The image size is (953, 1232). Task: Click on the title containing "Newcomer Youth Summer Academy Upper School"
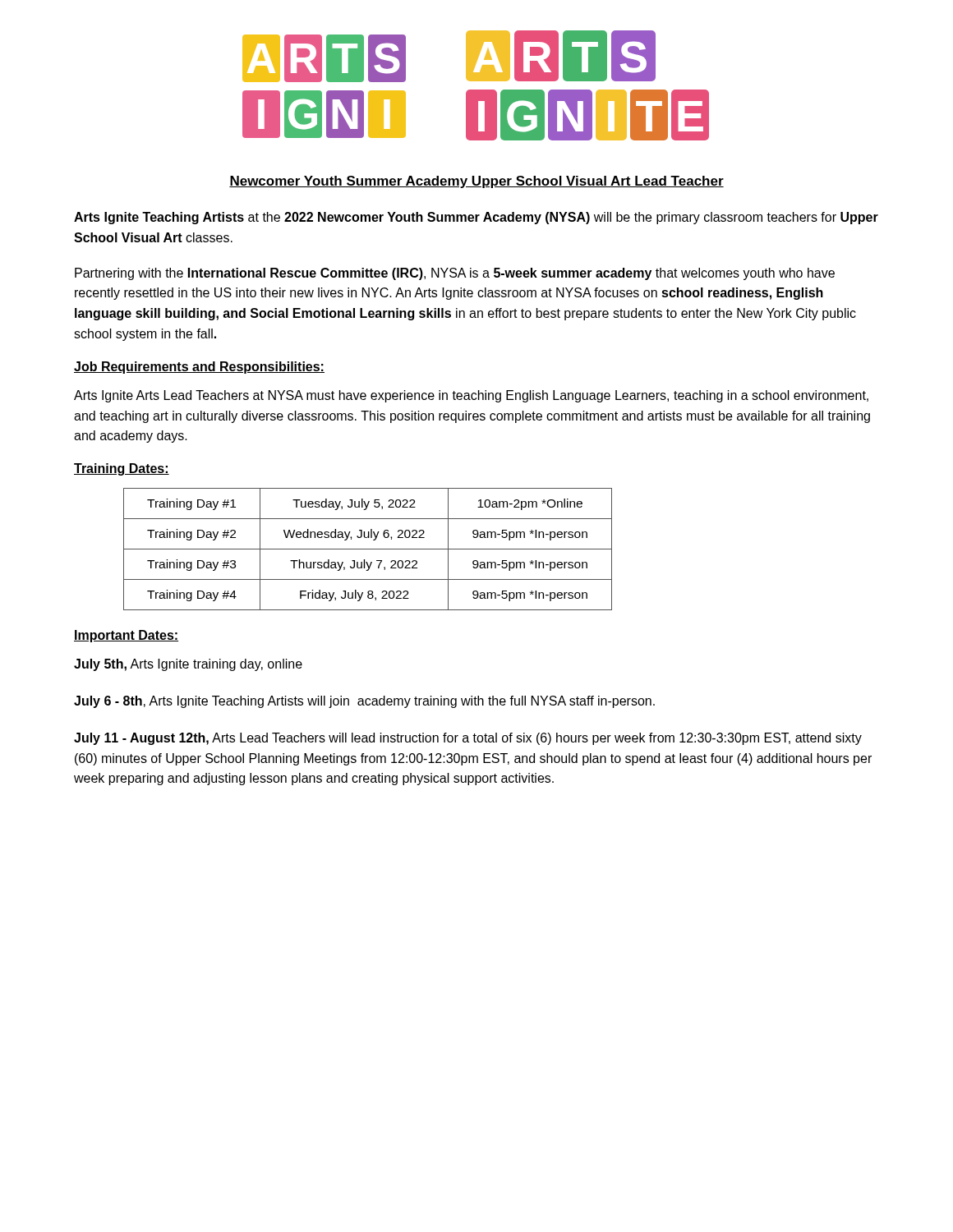point(476,181)
